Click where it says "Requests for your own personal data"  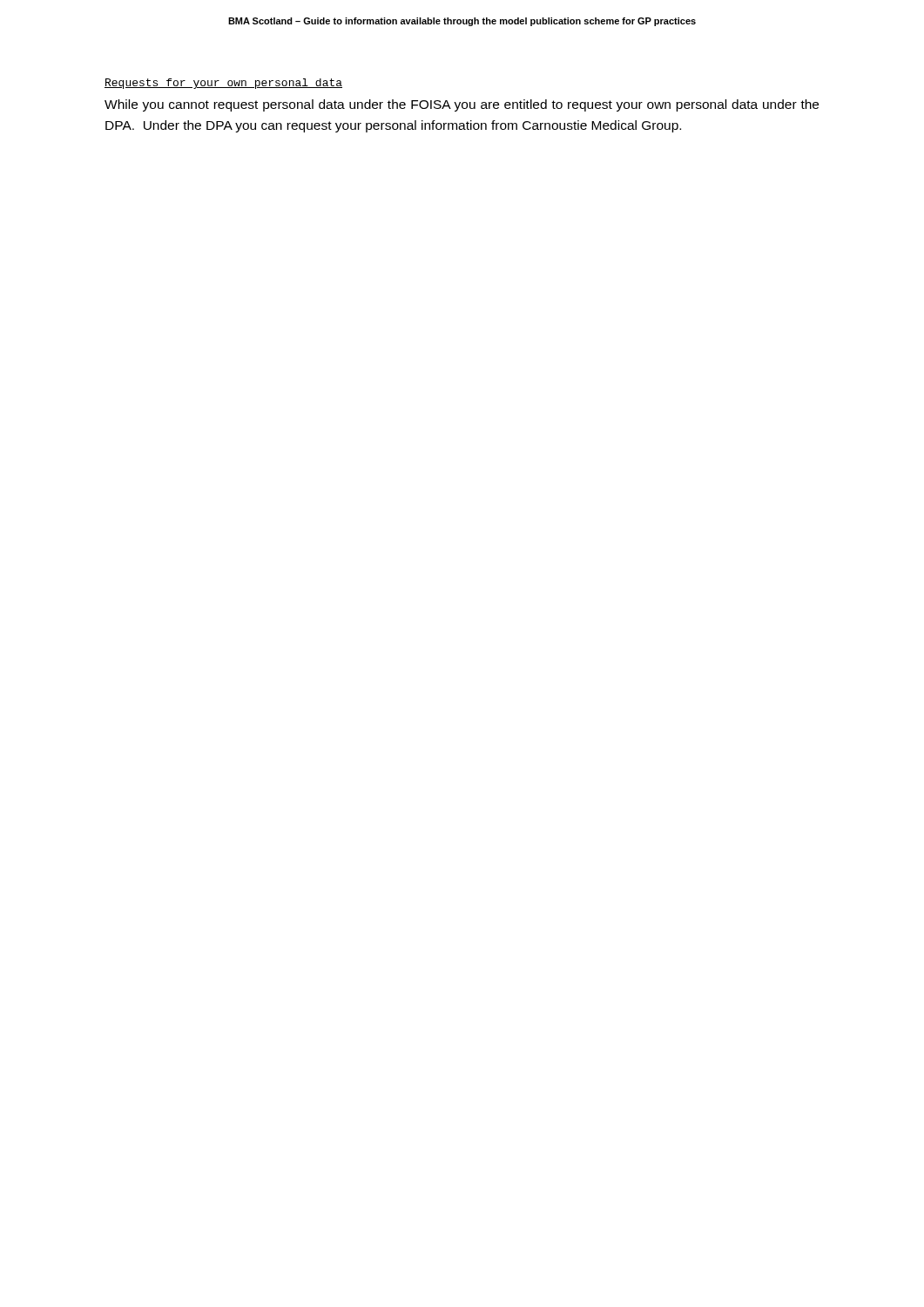pos(223,83)
